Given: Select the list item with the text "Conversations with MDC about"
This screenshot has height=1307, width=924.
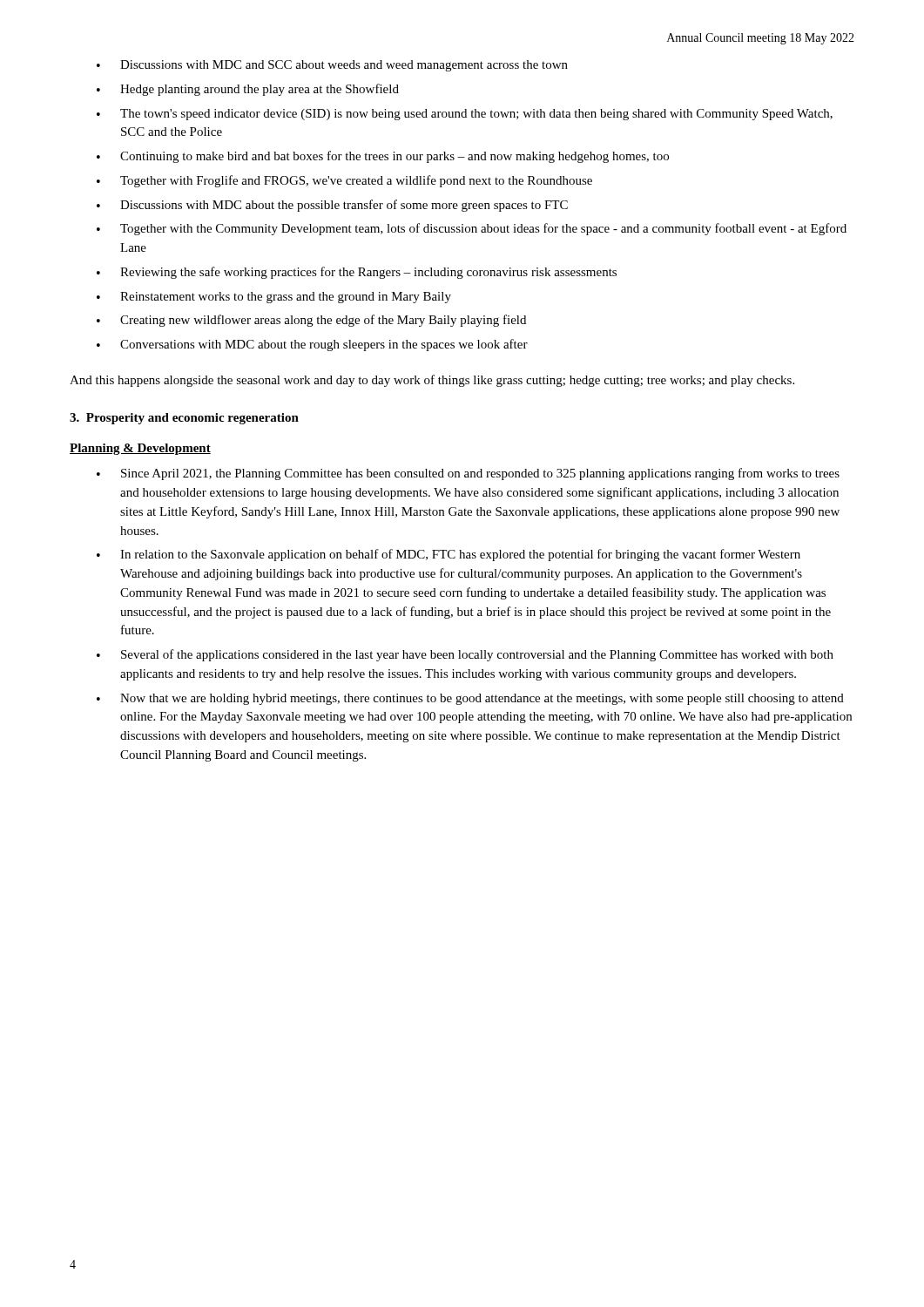Looking at the screenshot, I should pos(324,344).
